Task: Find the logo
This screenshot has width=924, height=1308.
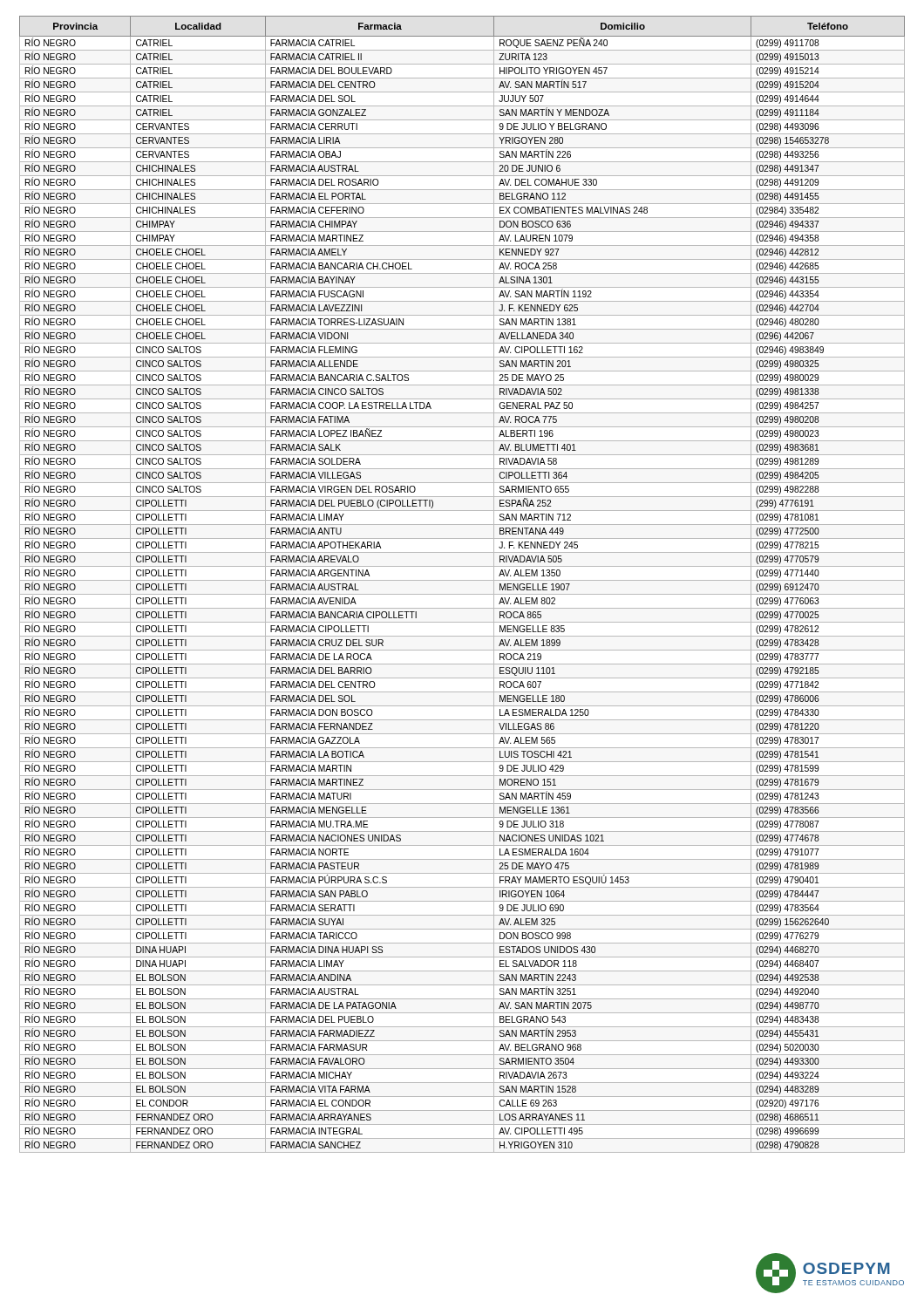Action: click(x=830, y=1274)
